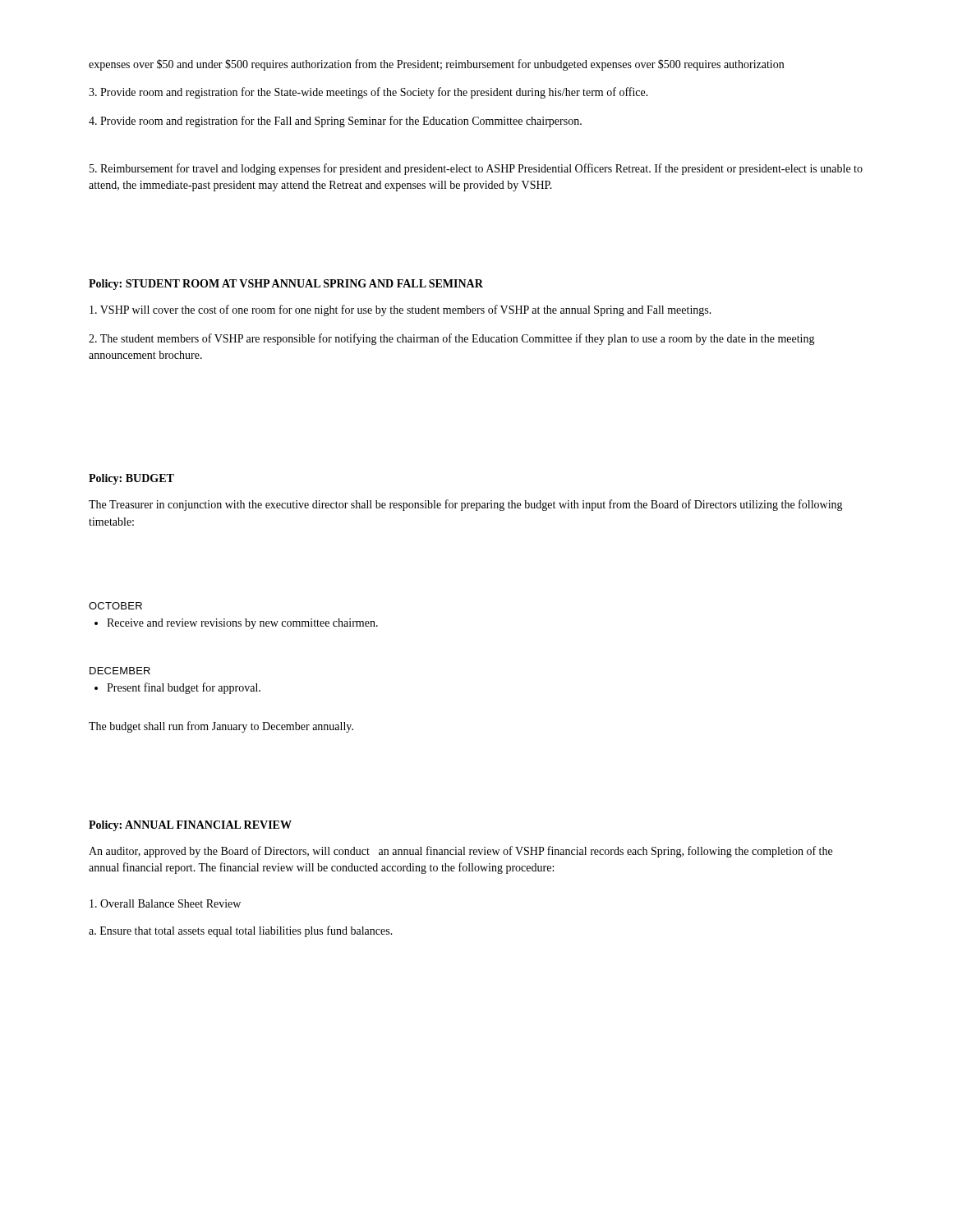Locate the text "Present final budget for approval."

pyautogui.click(x=184, y=688)
